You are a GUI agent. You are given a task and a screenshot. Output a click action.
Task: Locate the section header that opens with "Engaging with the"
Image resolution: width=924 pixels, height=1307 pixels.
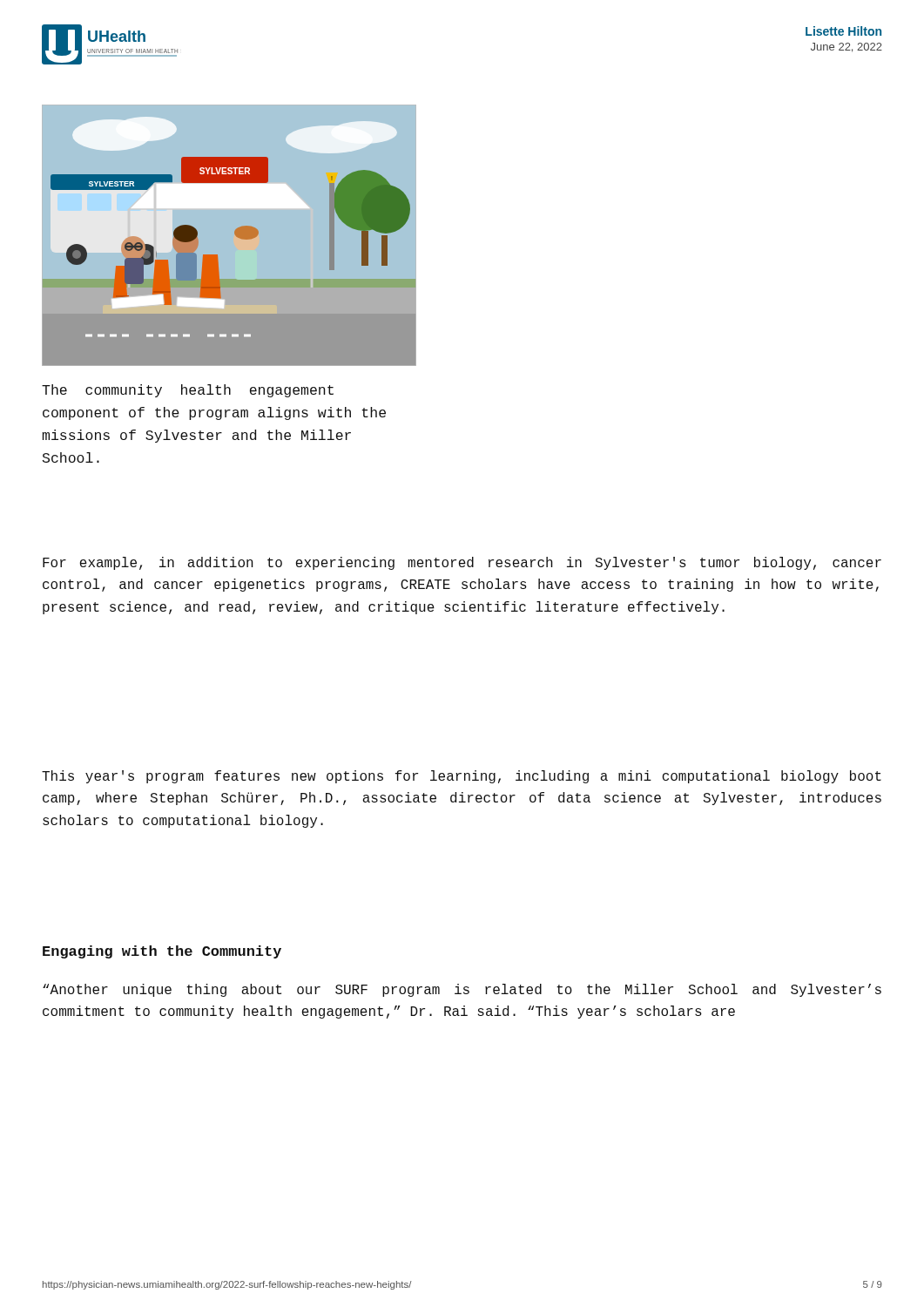pos(162,952)
